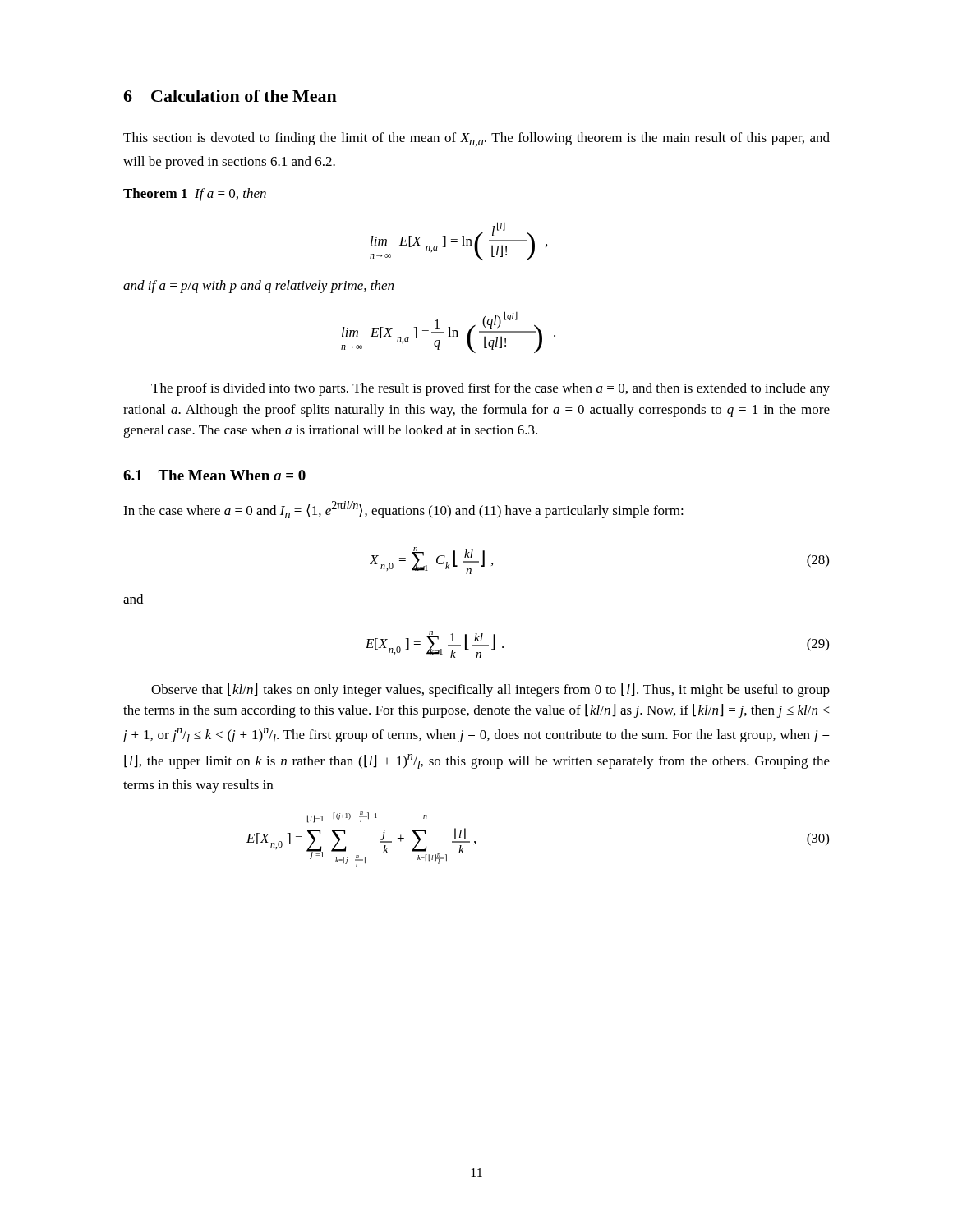Point to the passage starting "In the case where a = 0"
953x1232 pixels.
pos(404,510)
